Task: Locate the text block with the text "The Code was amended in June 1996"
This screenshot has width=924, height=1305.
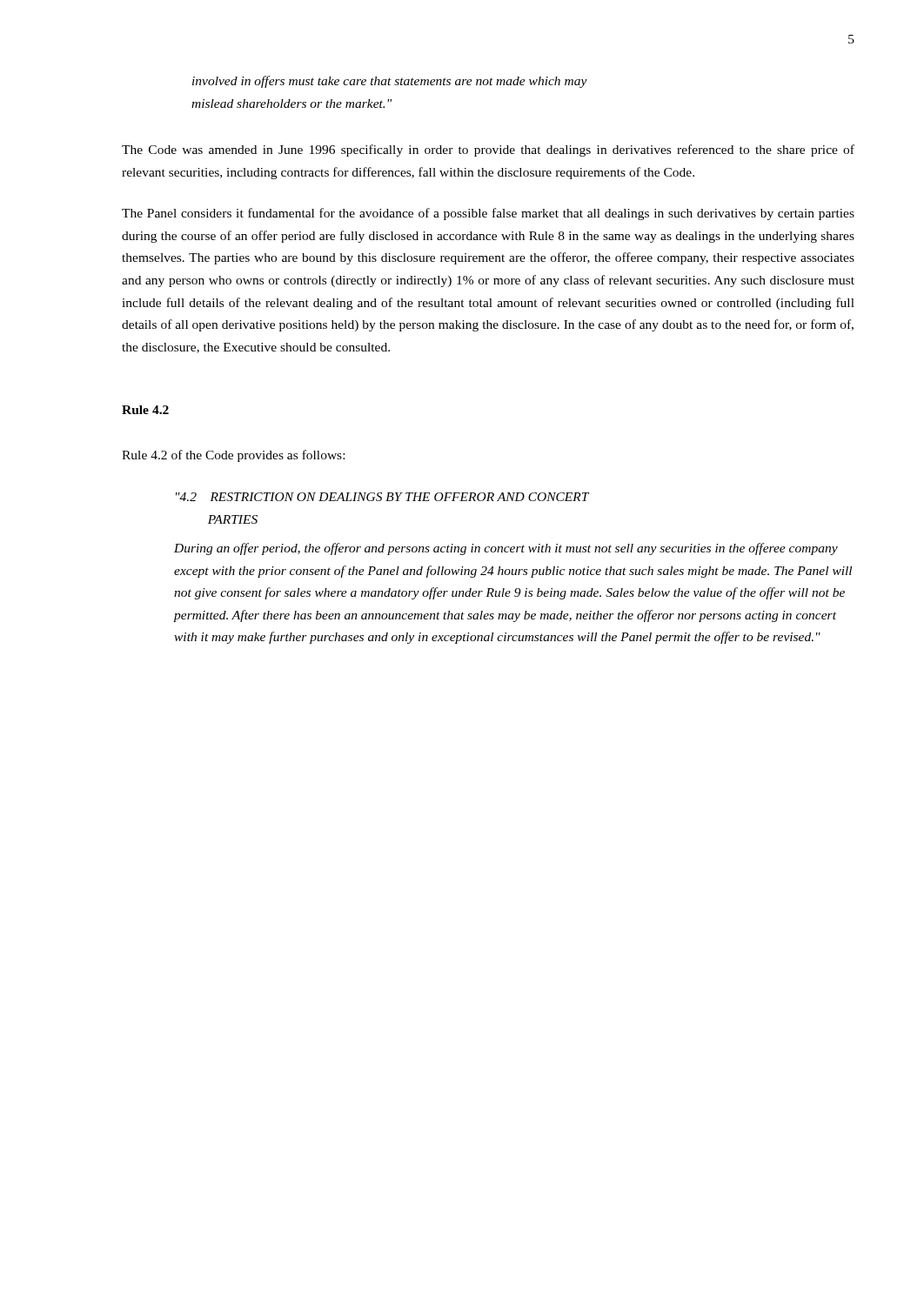Action: click(x=488, y=160)
